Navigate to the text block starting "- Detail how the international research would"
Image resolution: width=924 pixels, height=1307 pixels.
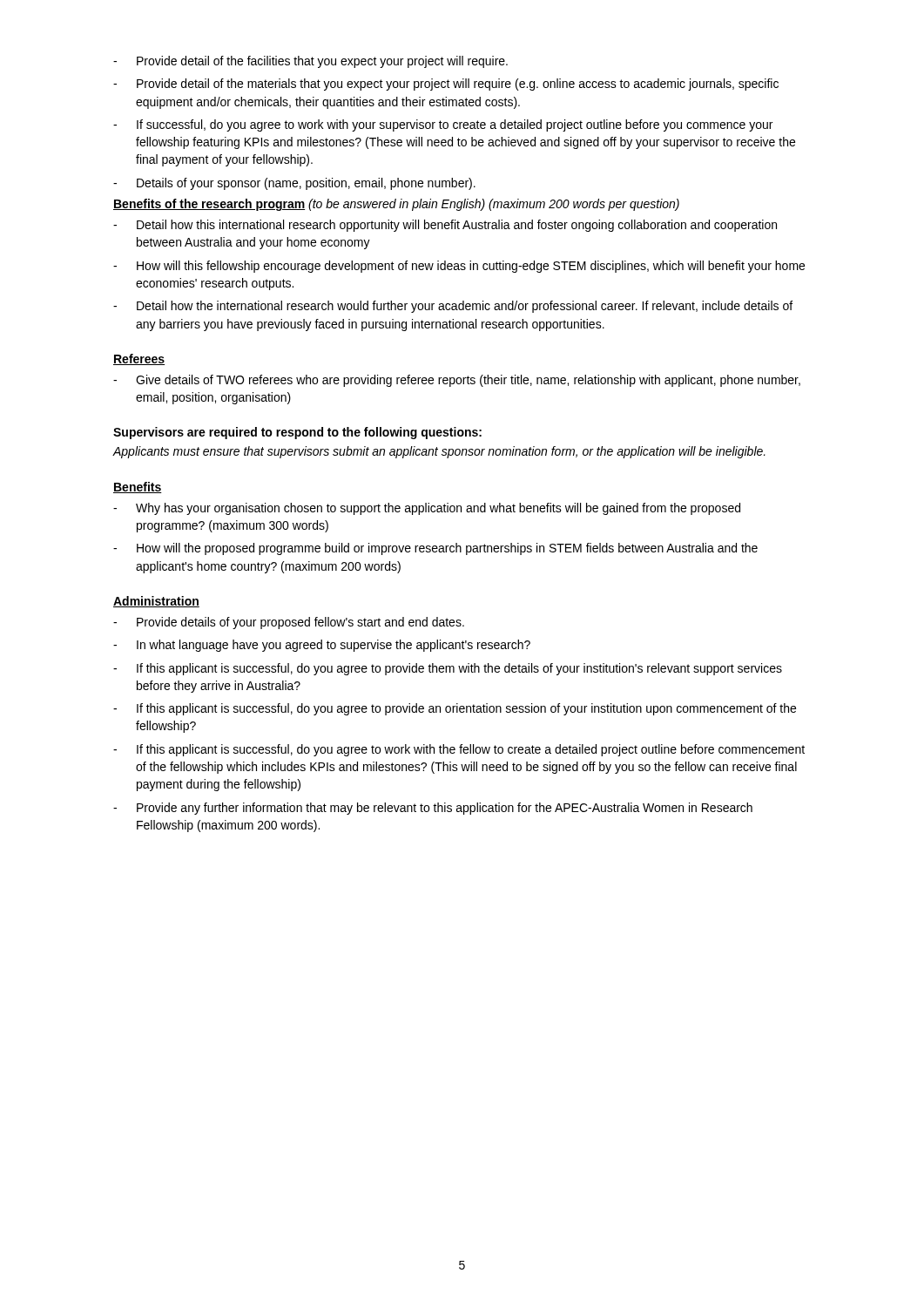tap(462, 315)
